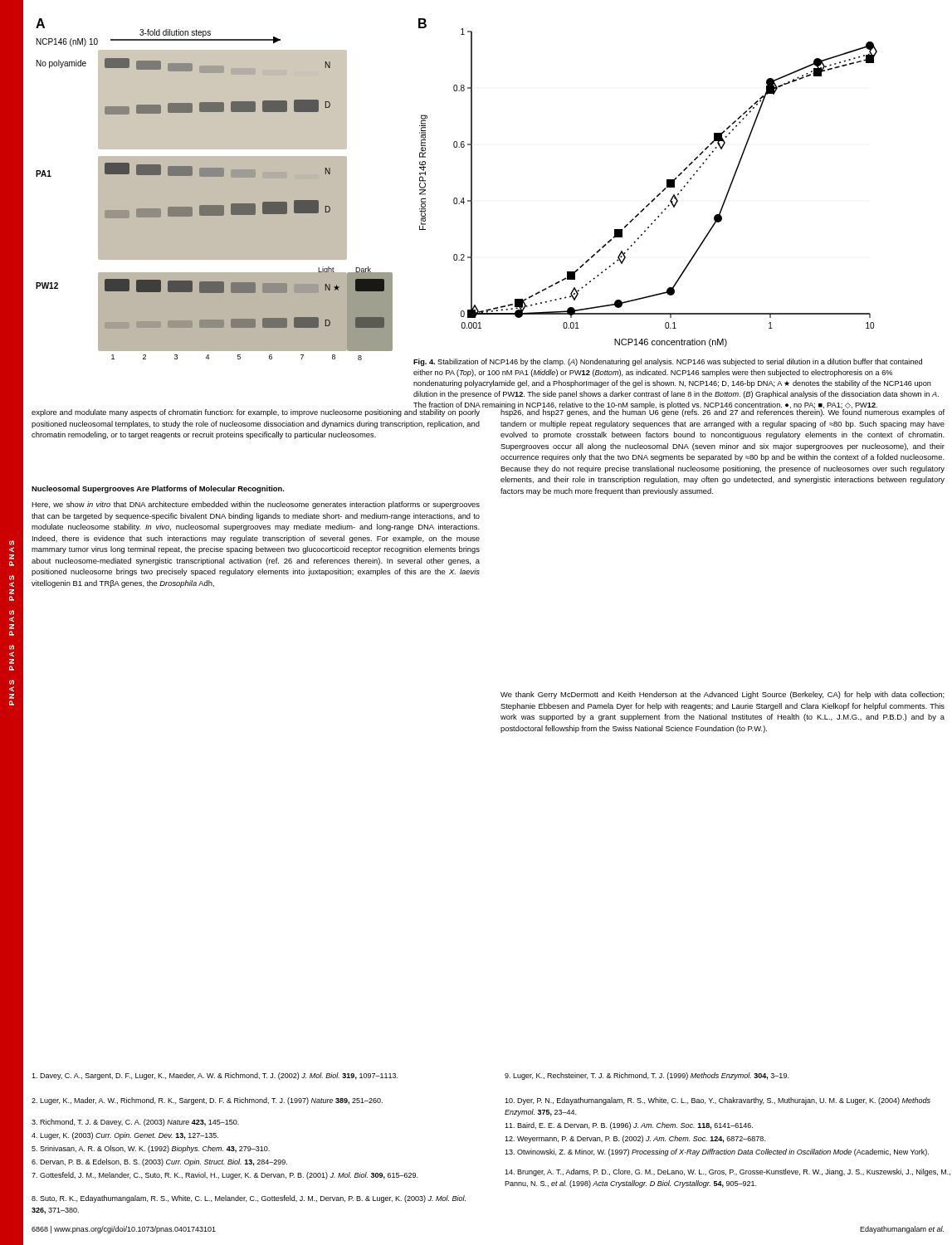This screenshot has height=1245, width=952.
Task: Click on the element starting "Davey, C. A., Sargent, D."
Action: 215,1076
